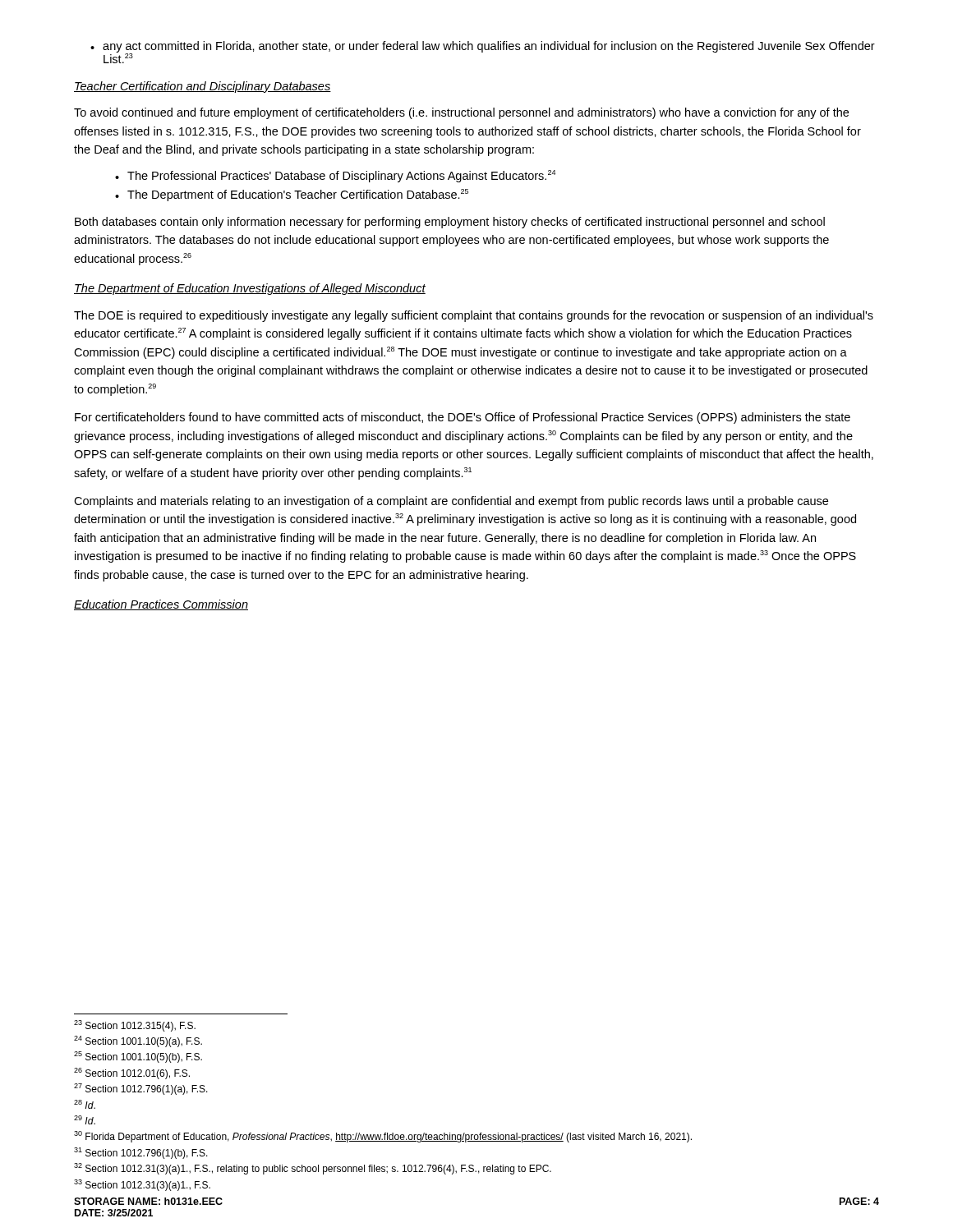The width and height of the screenshot is (953, 1232).
Task: Click on the text starting "29 Id."
Action: 85,1121
